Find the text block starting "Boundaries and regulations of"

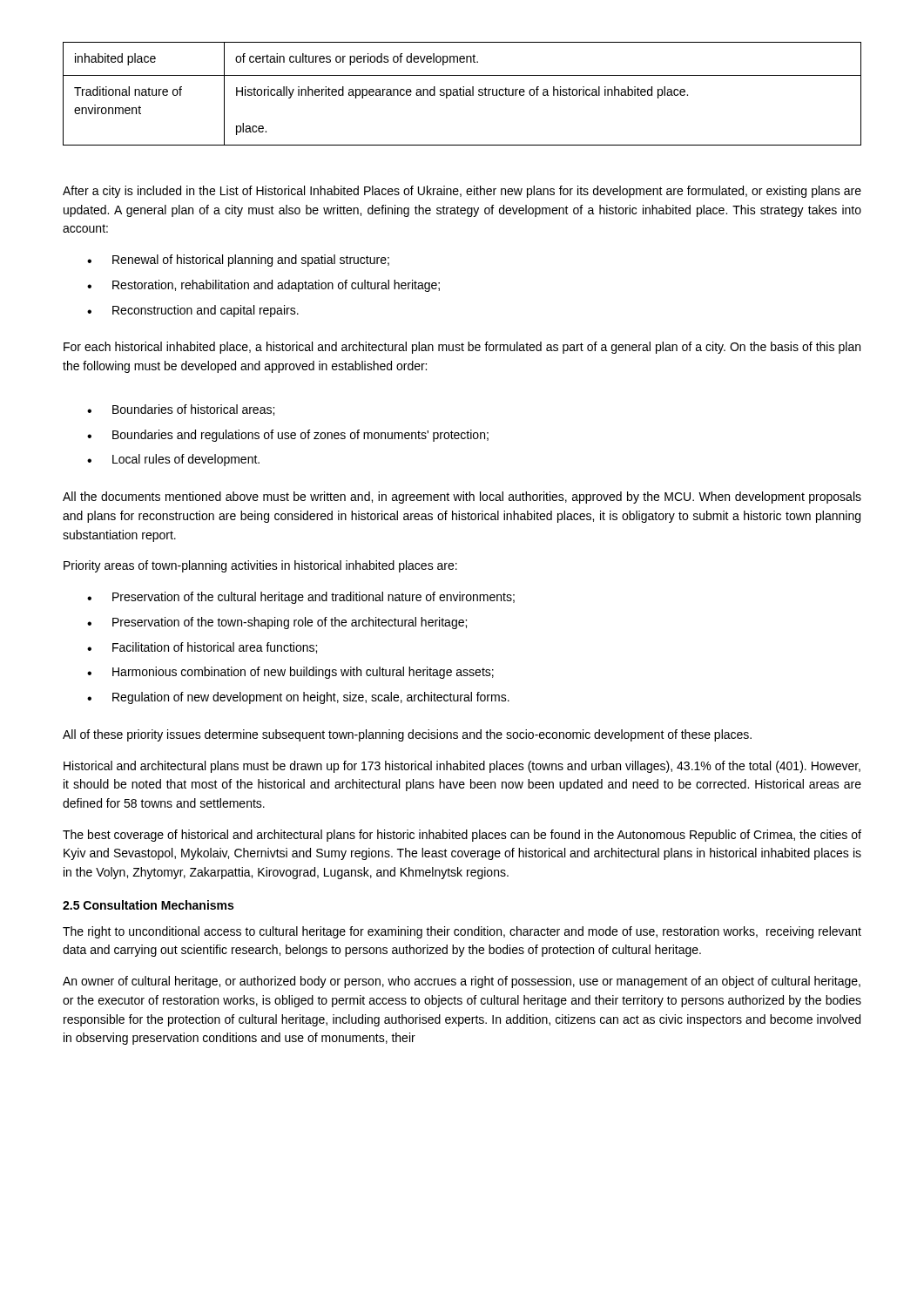[x=462, y=437]
